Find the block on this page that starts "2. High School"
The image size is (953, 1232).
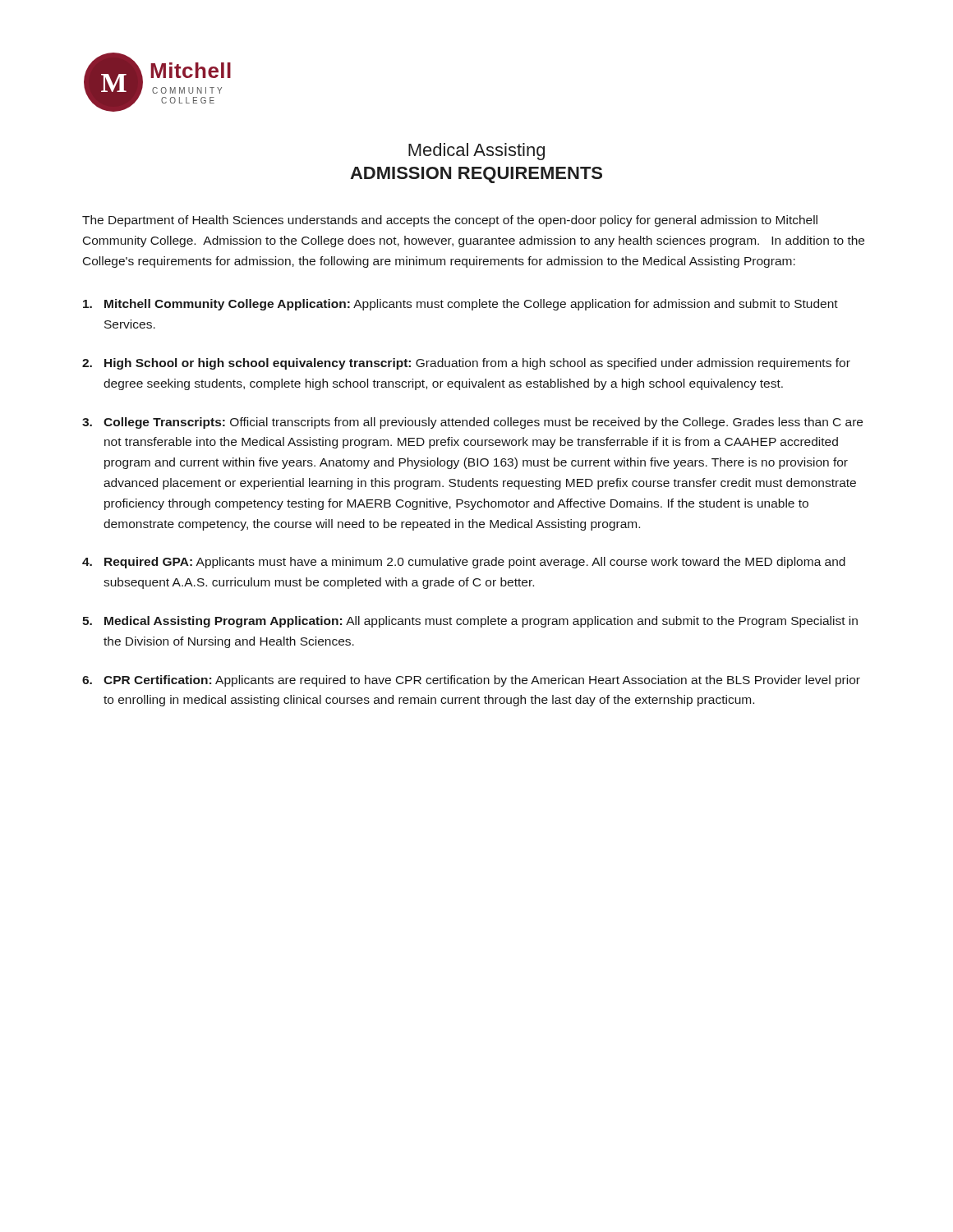pos(476,374)
